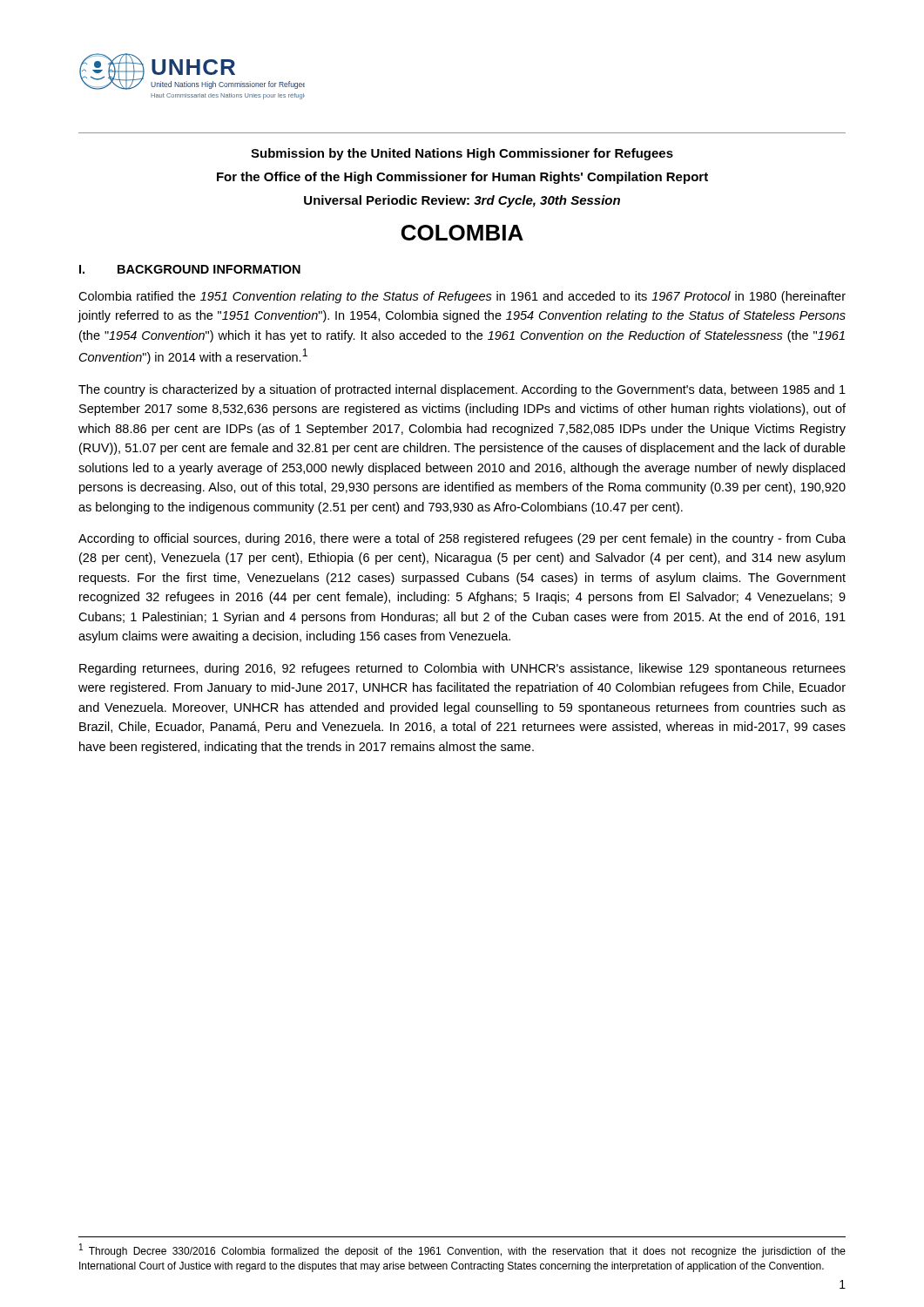Locate the section header with the text "I. BACKGROUND INFORMATION"
Viewport: 924px width, 1307px height.
click(x=190, y=269)
